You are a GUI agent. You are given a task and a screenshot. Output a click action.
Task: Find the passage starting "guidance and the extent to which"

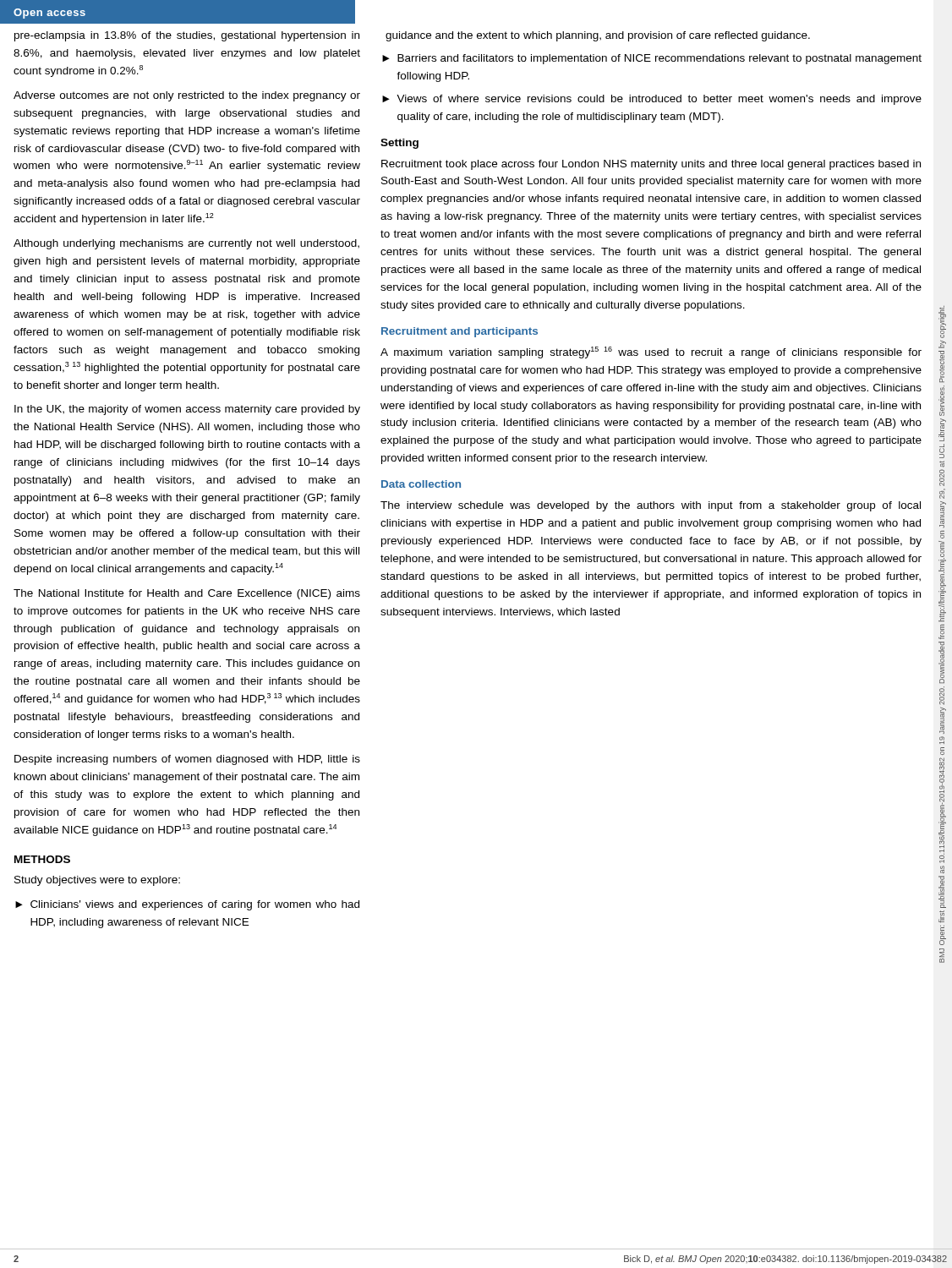click(651, 36)
